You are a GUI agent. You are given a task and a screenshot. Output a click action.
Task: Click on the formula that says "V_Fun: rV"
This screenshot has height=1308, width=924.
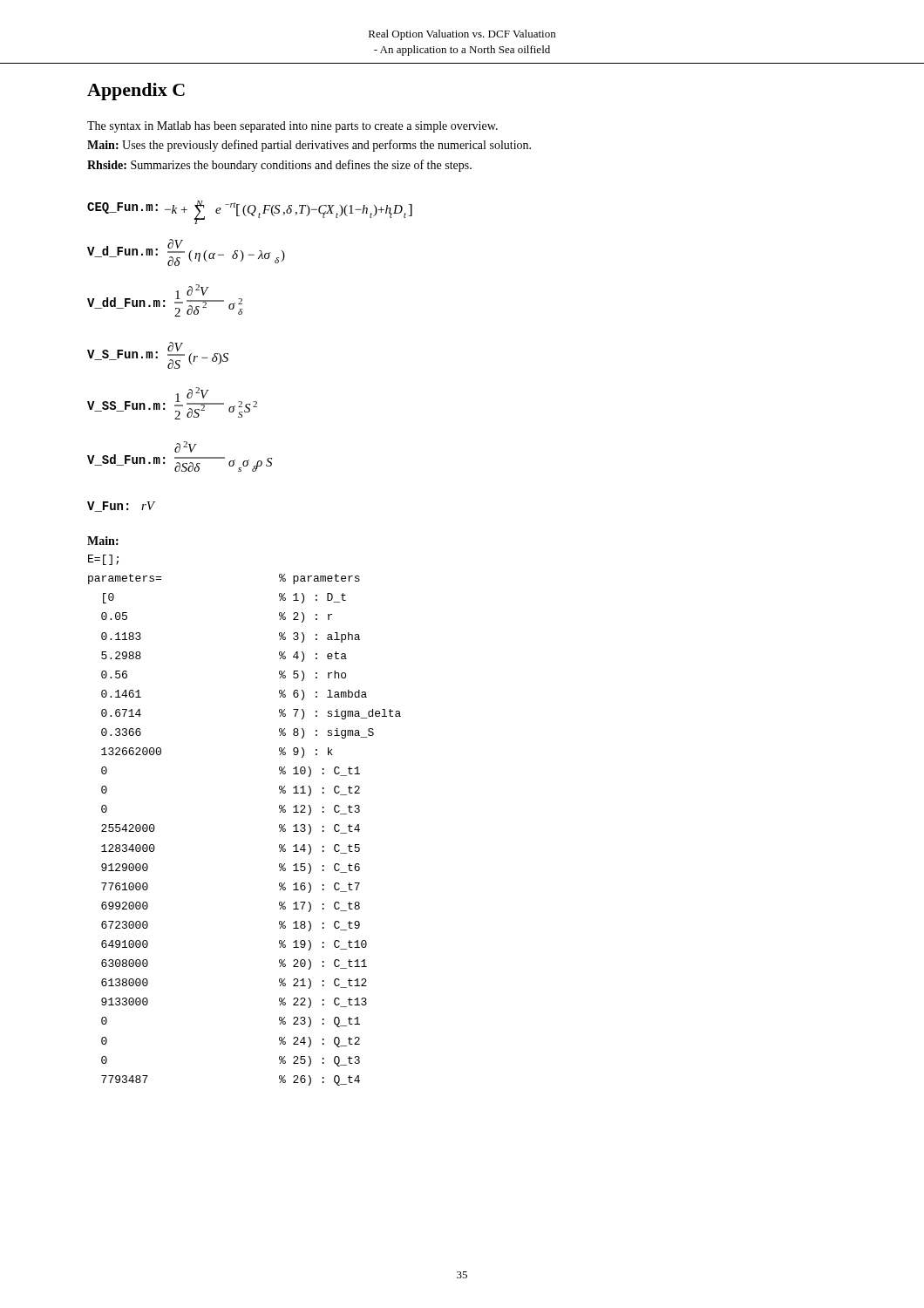pos(121,506)
